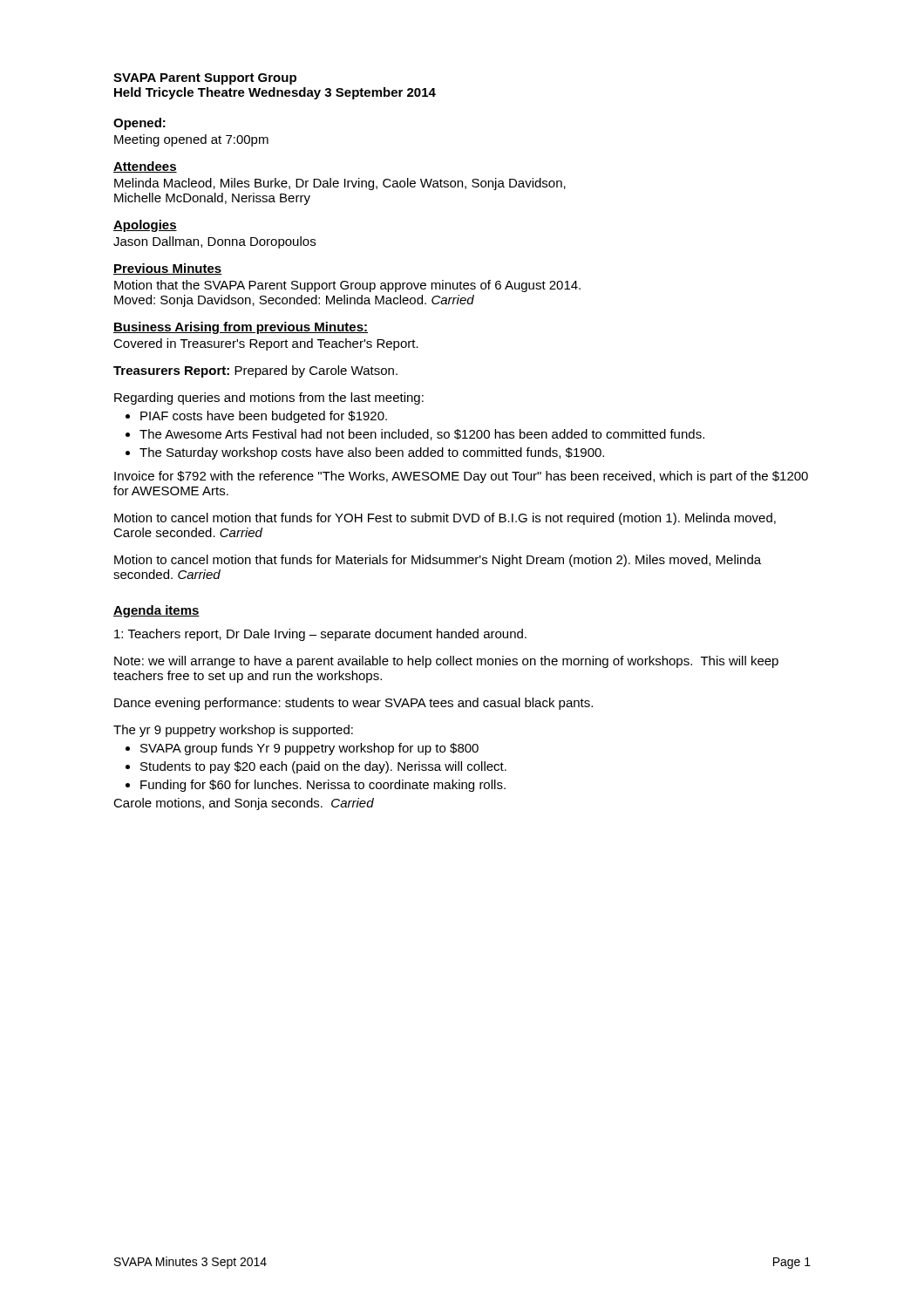Viewport: 924px width, 1308px height.
Task: Select the block starting "Previous Minutes"
Action: click(x=167, y=268)
